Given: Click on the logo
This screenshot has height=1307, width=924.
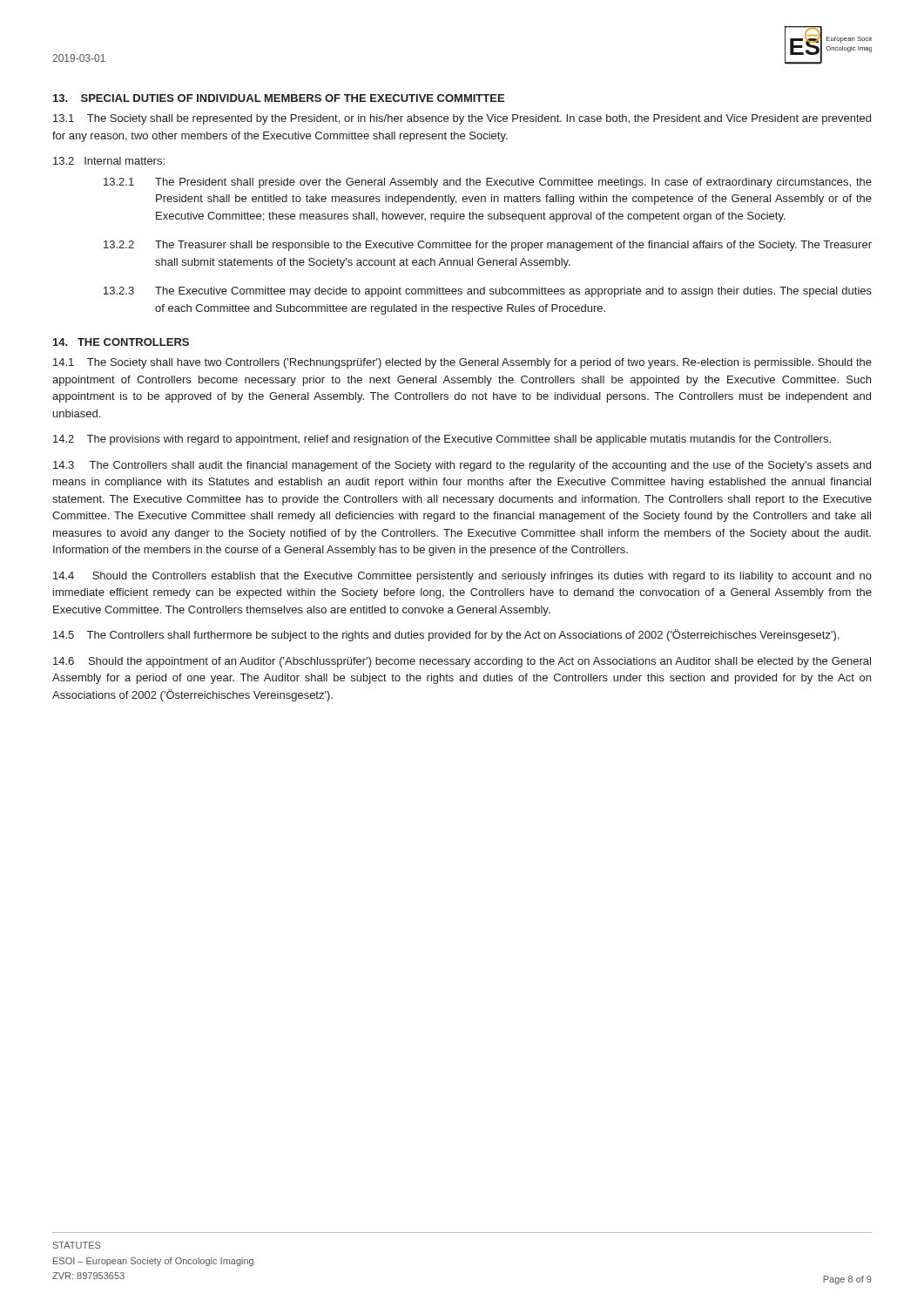Looking at the screenshot, I should pos(828,52).
